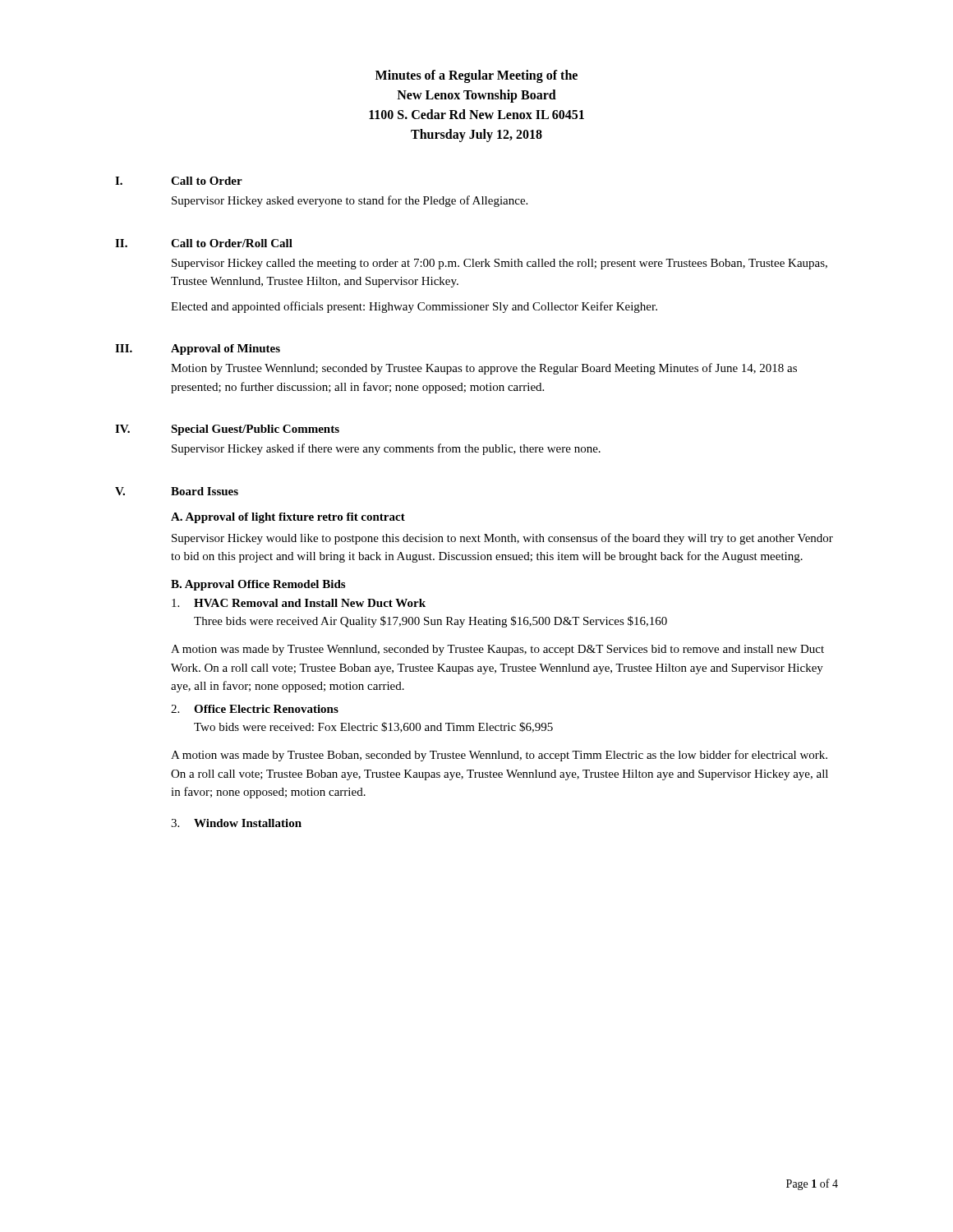
Task: Select the block starting "Approval of Minutes"
Action: click(226, 348)
